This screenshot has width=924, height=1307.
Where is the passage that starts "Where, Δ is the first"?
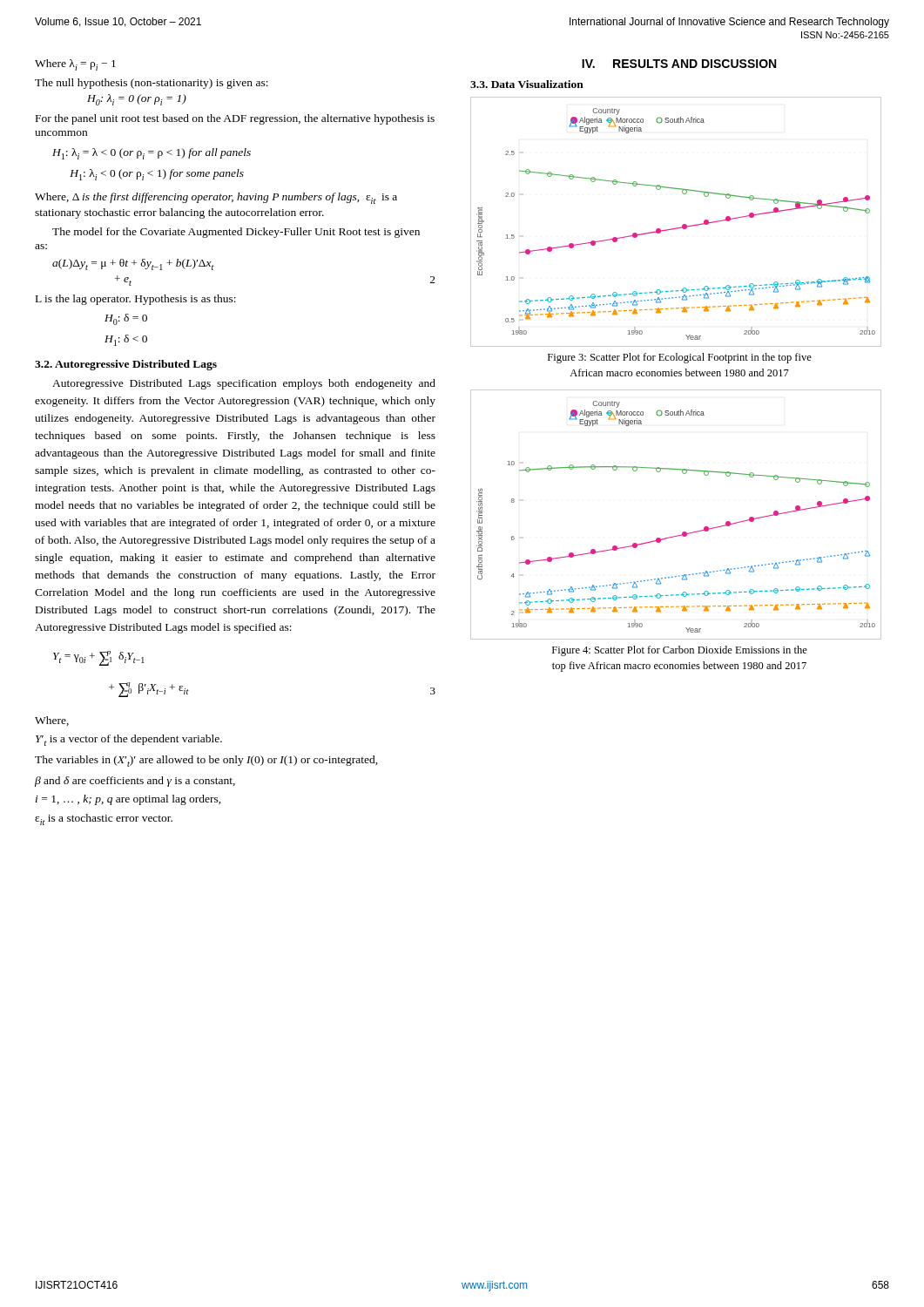[x=216, y=204]
